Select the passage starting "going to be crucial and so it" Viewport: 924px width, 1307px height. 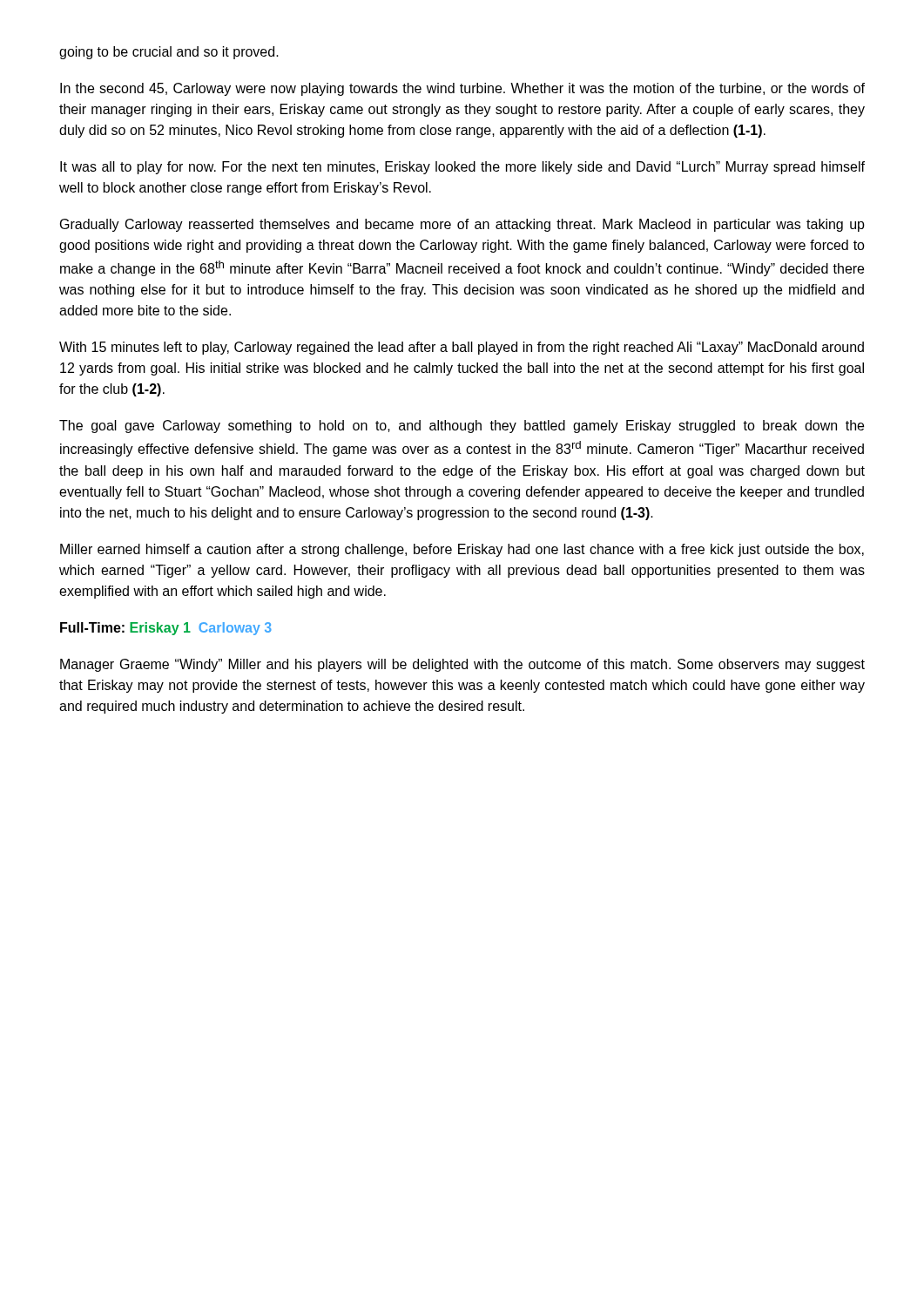tap(169, 52)
